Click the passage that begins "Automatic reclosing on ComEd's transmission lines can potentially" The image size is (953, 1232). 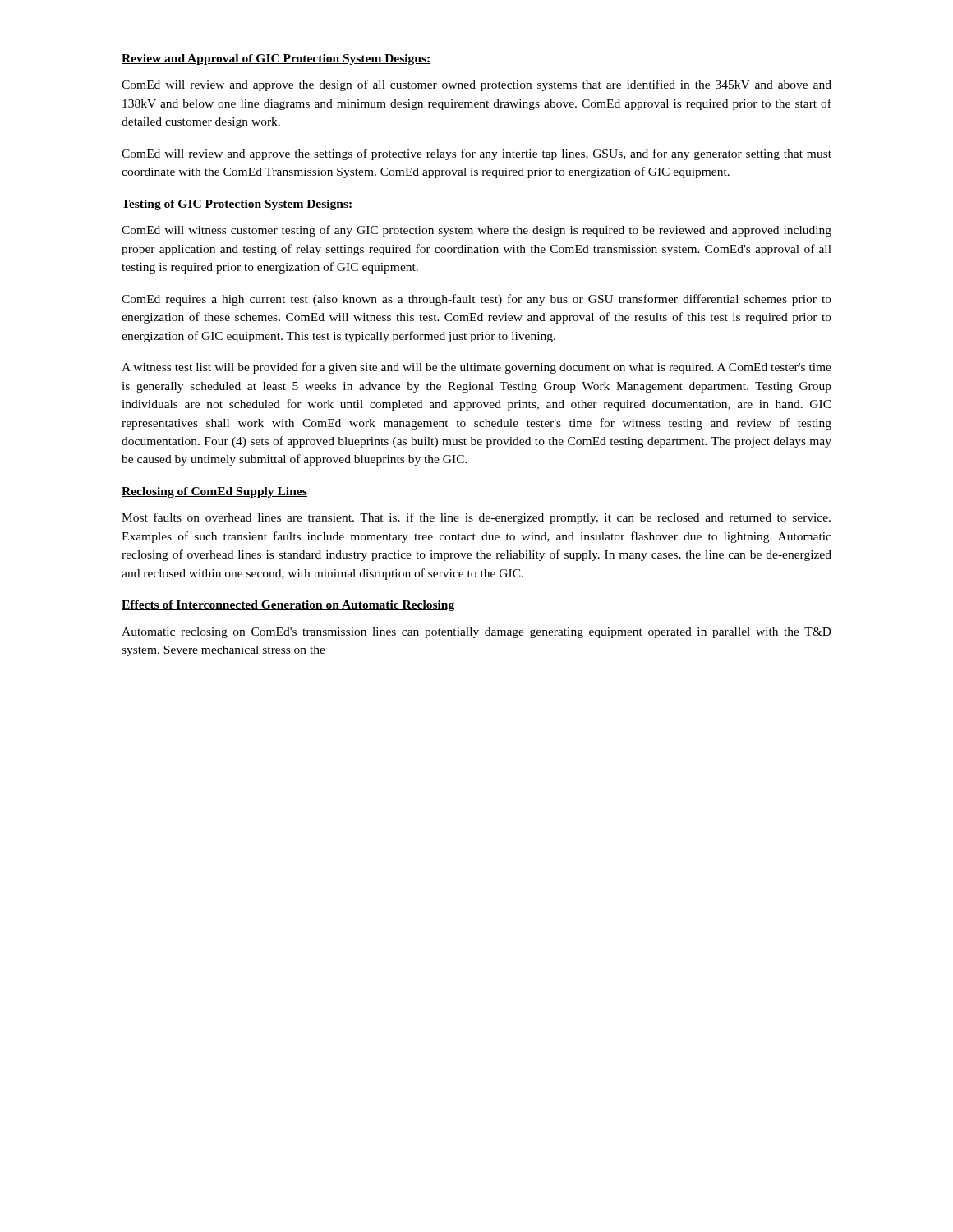click(x=476, y=640)
